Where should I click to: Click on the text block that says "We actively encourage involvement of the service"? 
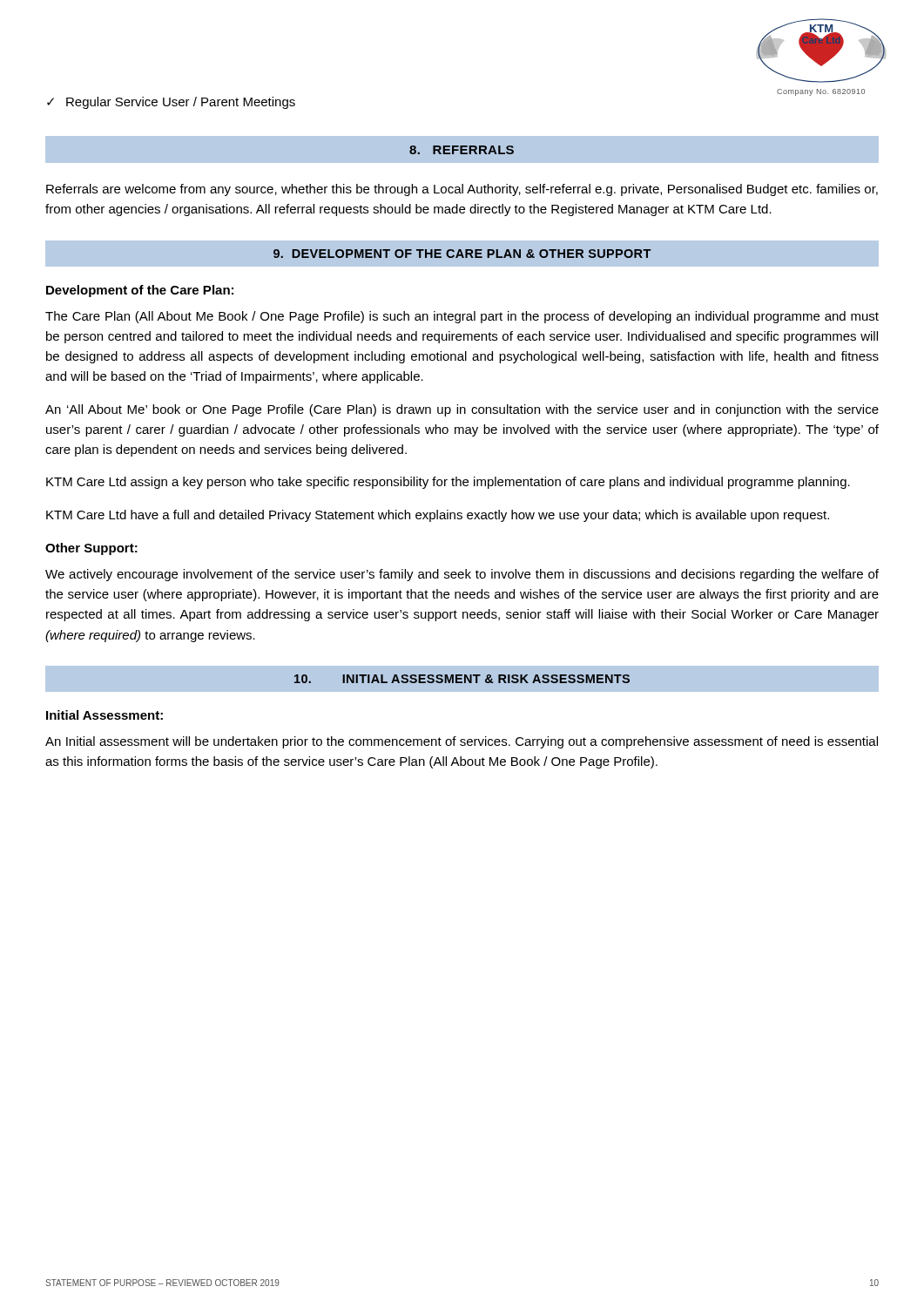(462, 604)
